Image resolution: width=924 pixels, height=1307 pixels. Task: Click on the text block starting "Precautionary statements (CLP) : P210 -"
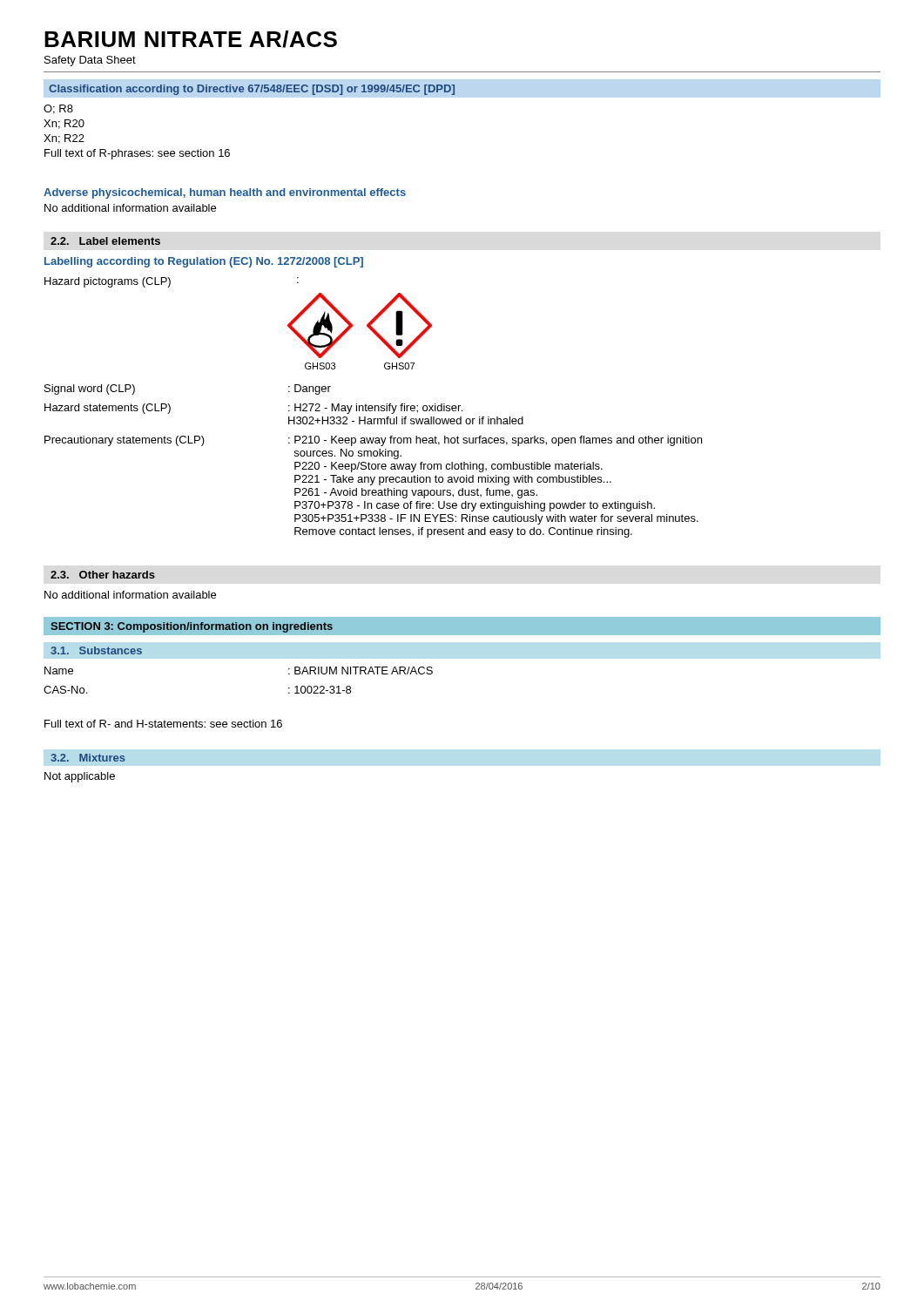(x=462, y=485)
